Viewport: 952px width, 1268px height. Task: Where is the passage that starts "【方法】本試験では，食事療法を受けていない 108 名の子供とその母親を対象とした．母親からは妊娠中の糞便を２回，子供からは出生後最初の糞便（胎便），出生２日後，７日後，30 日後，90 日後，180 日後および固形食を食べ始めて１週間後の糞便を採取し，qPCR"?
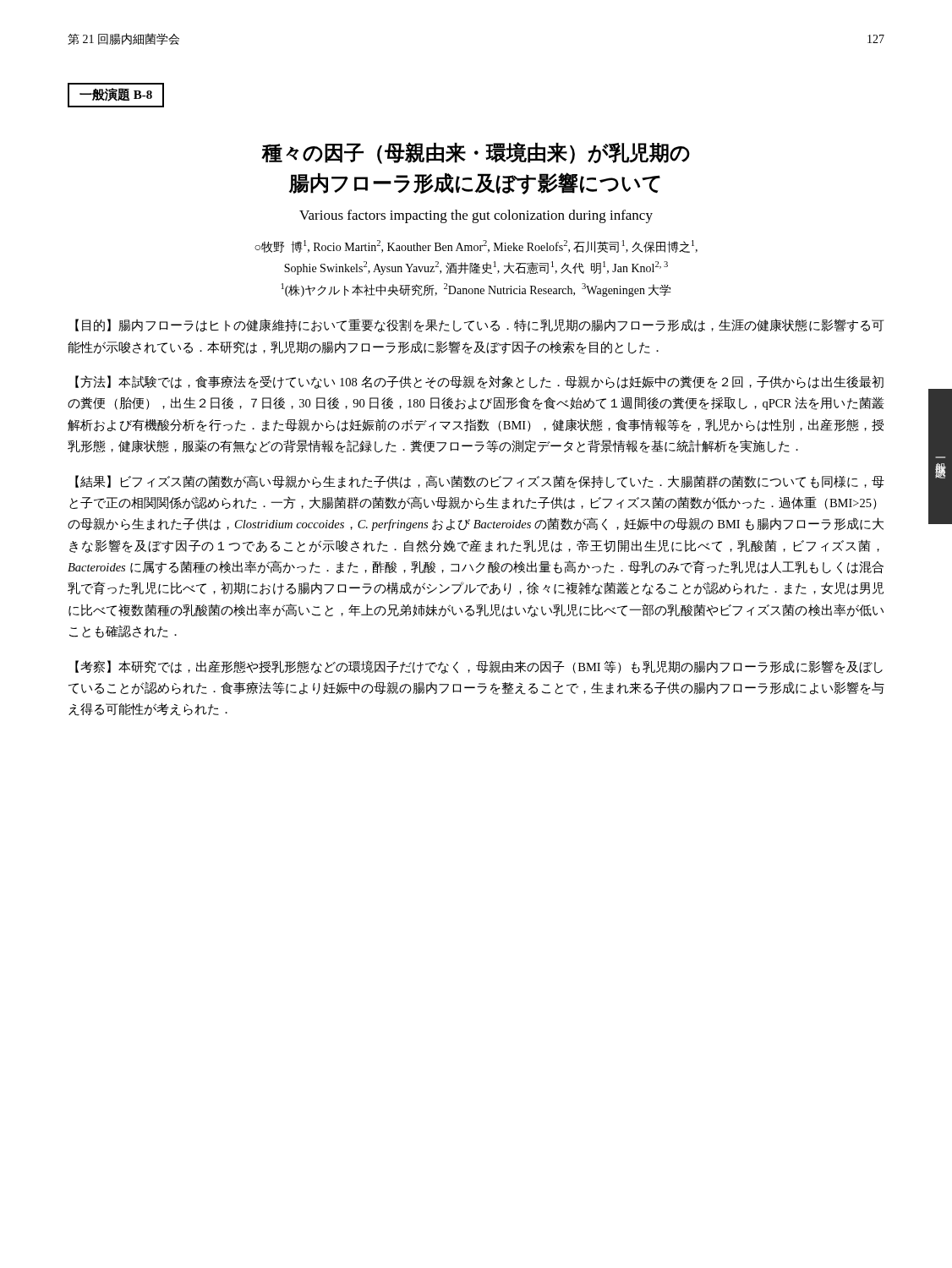476,415
